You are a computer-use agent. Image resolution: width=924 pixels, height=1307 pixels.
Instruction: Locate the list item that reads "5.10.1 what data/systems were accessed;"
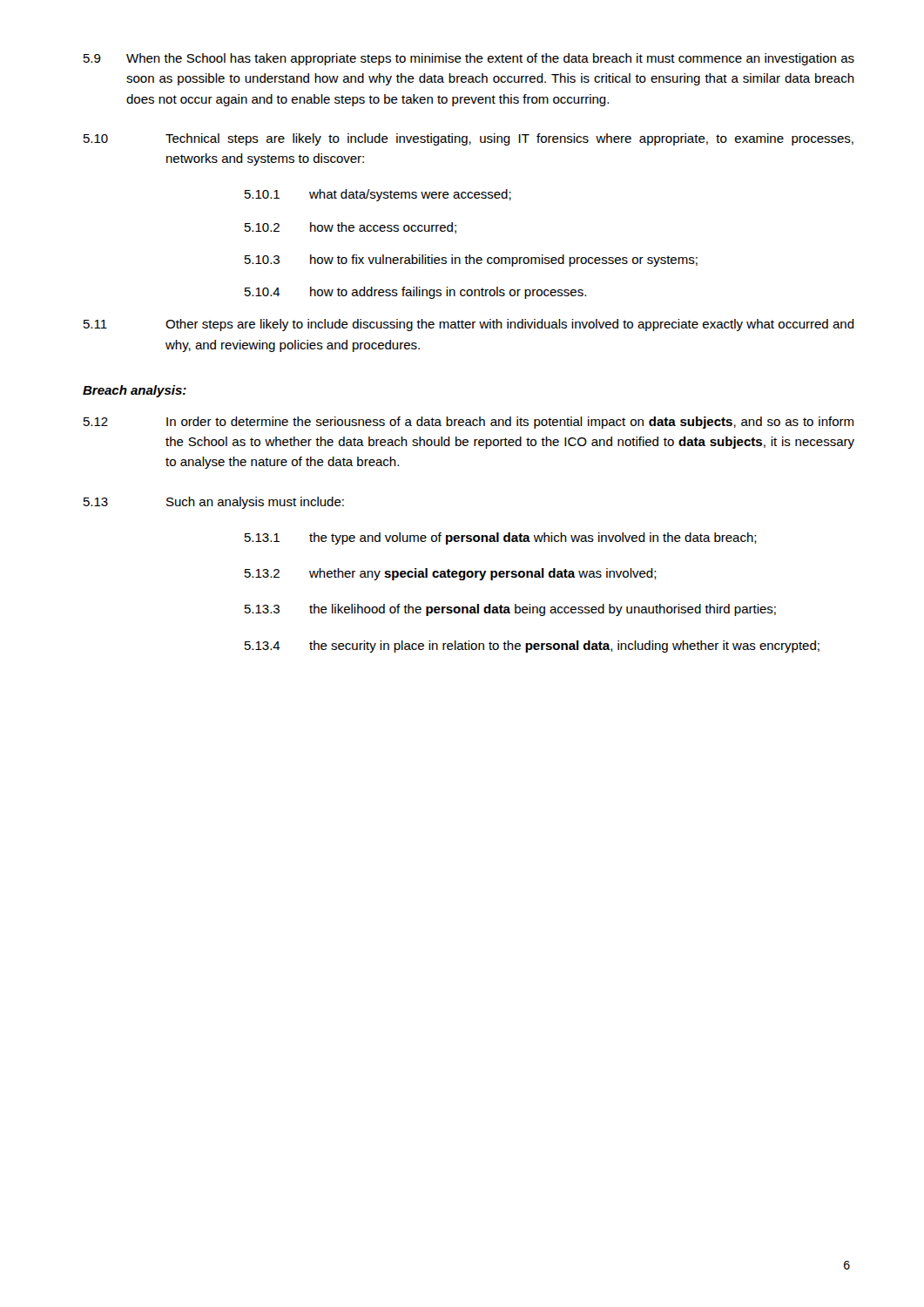coord(378,195)
